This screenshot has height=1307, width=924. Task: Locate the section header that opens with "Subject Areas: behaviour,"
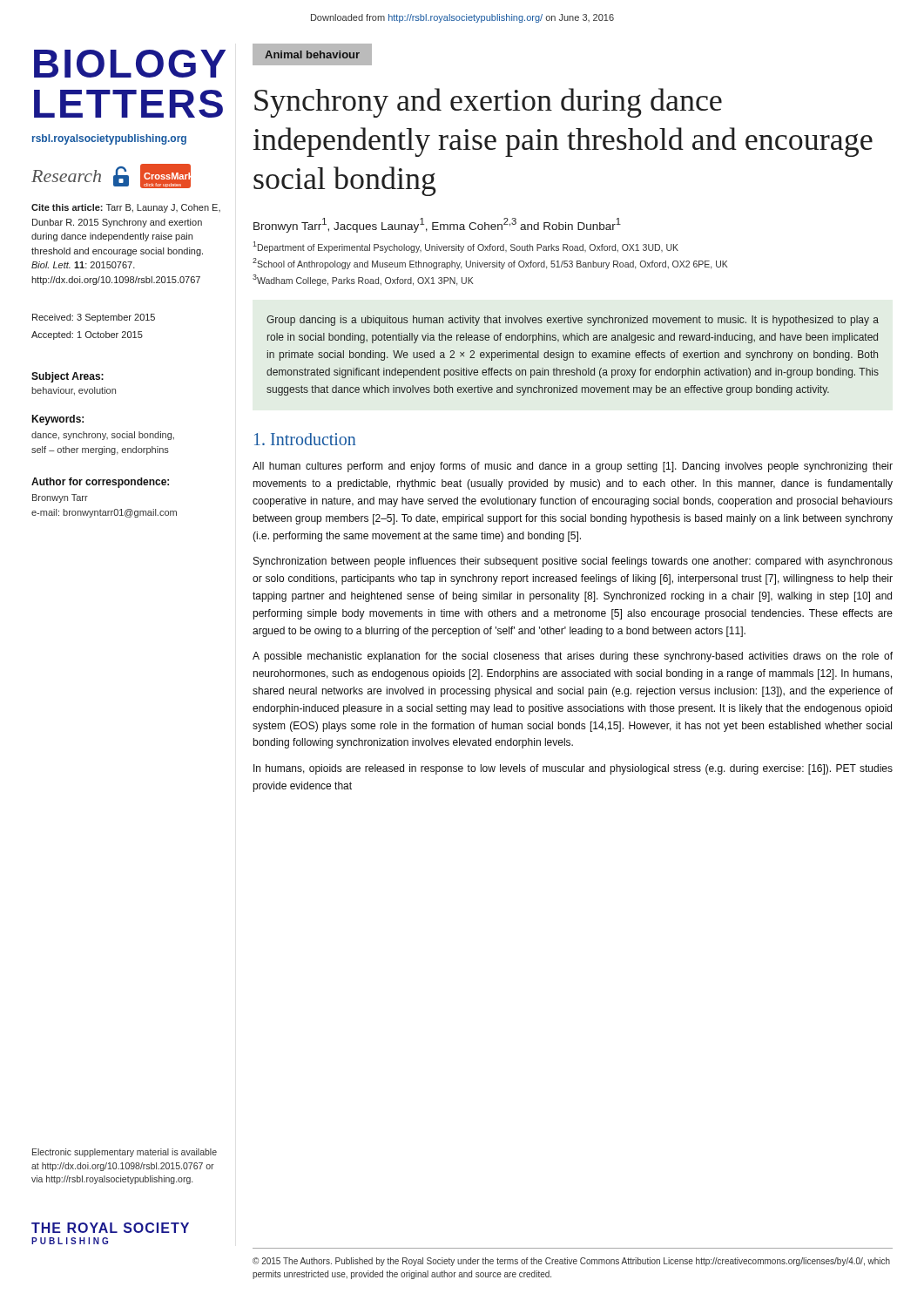coord(67,377)
